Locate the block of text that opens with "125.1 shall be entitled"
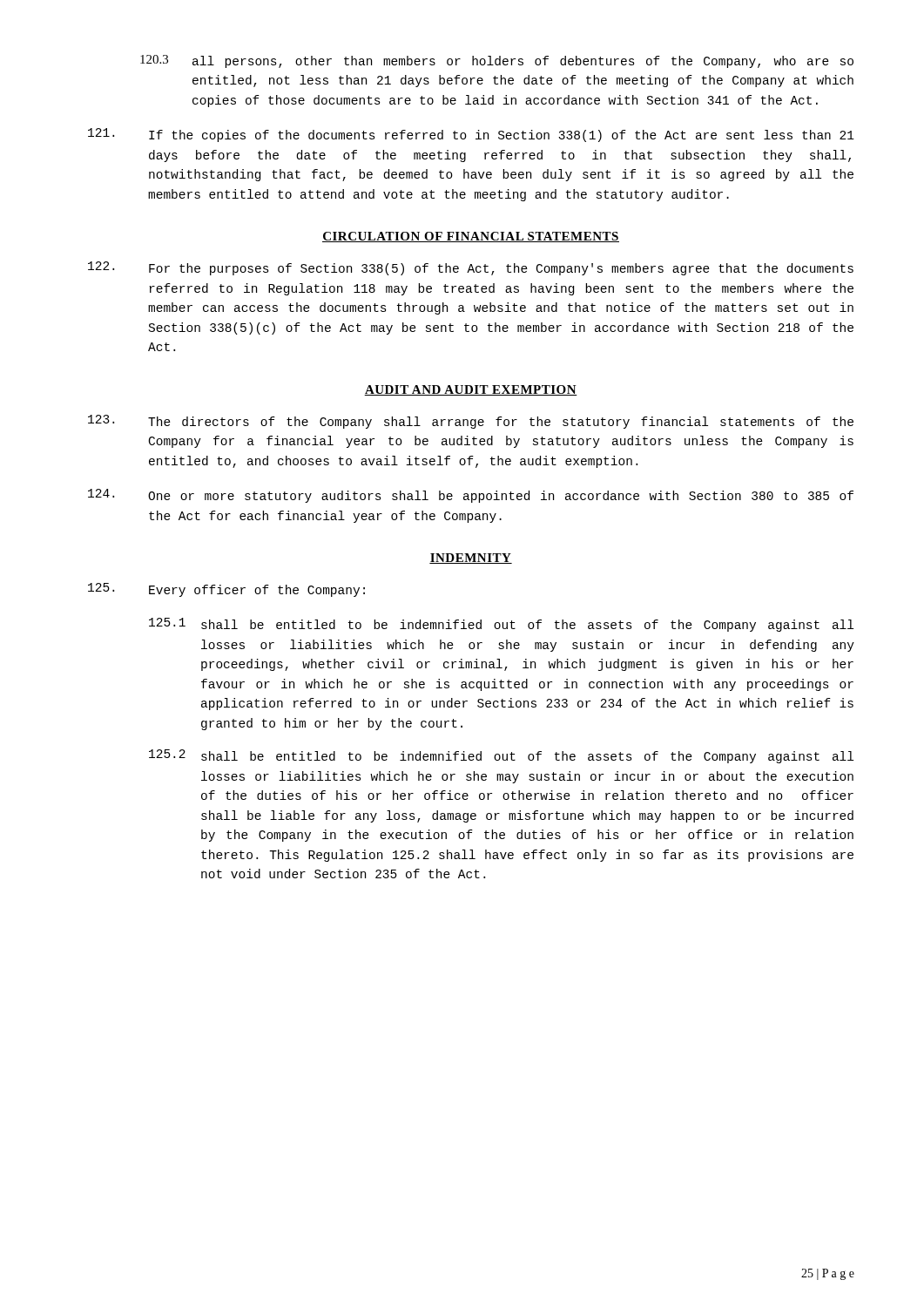924x1307 pixels. click(x=501, y=675)
